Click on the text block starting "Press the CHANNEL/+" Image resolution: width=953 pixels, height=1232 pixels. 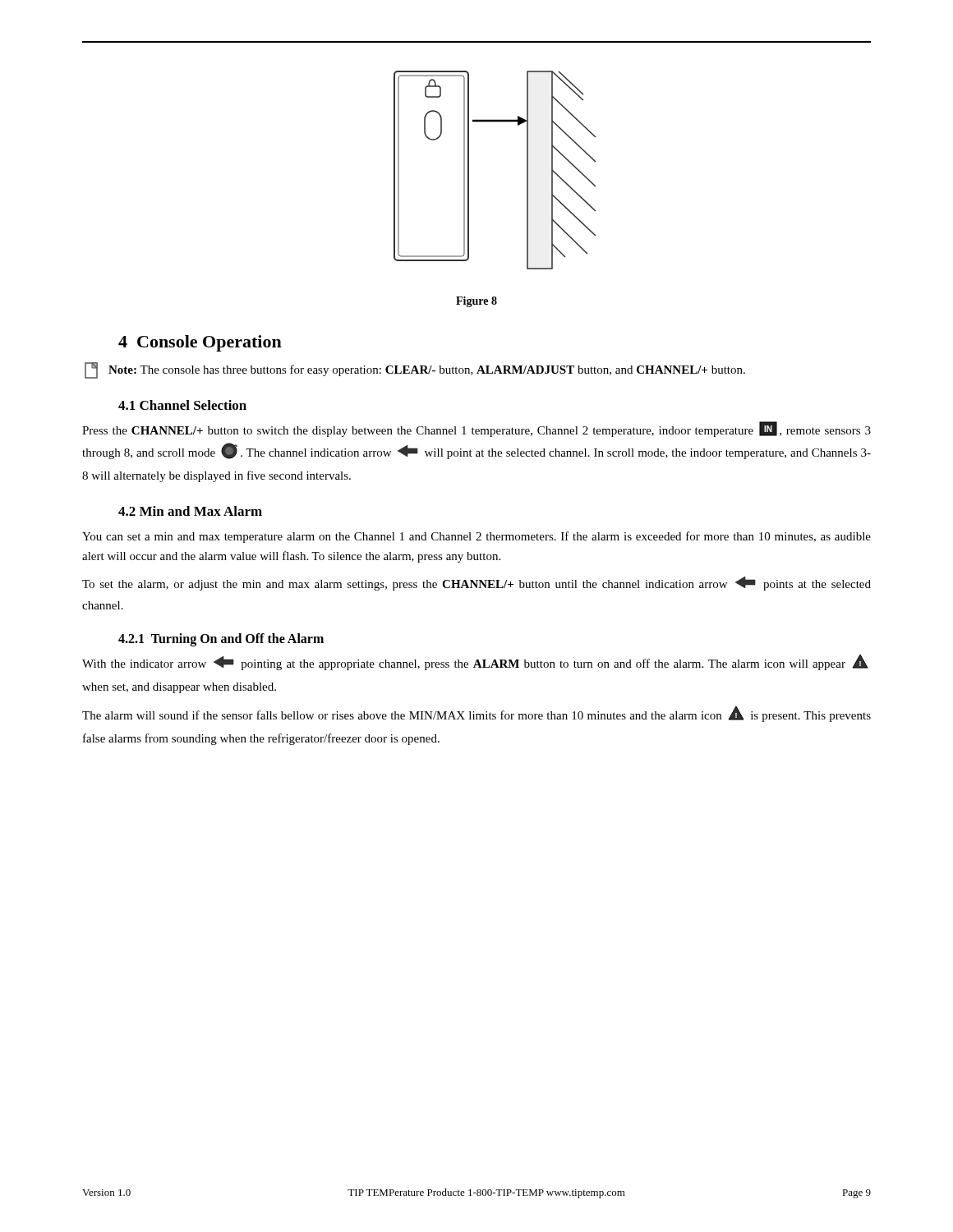point(476,452)
